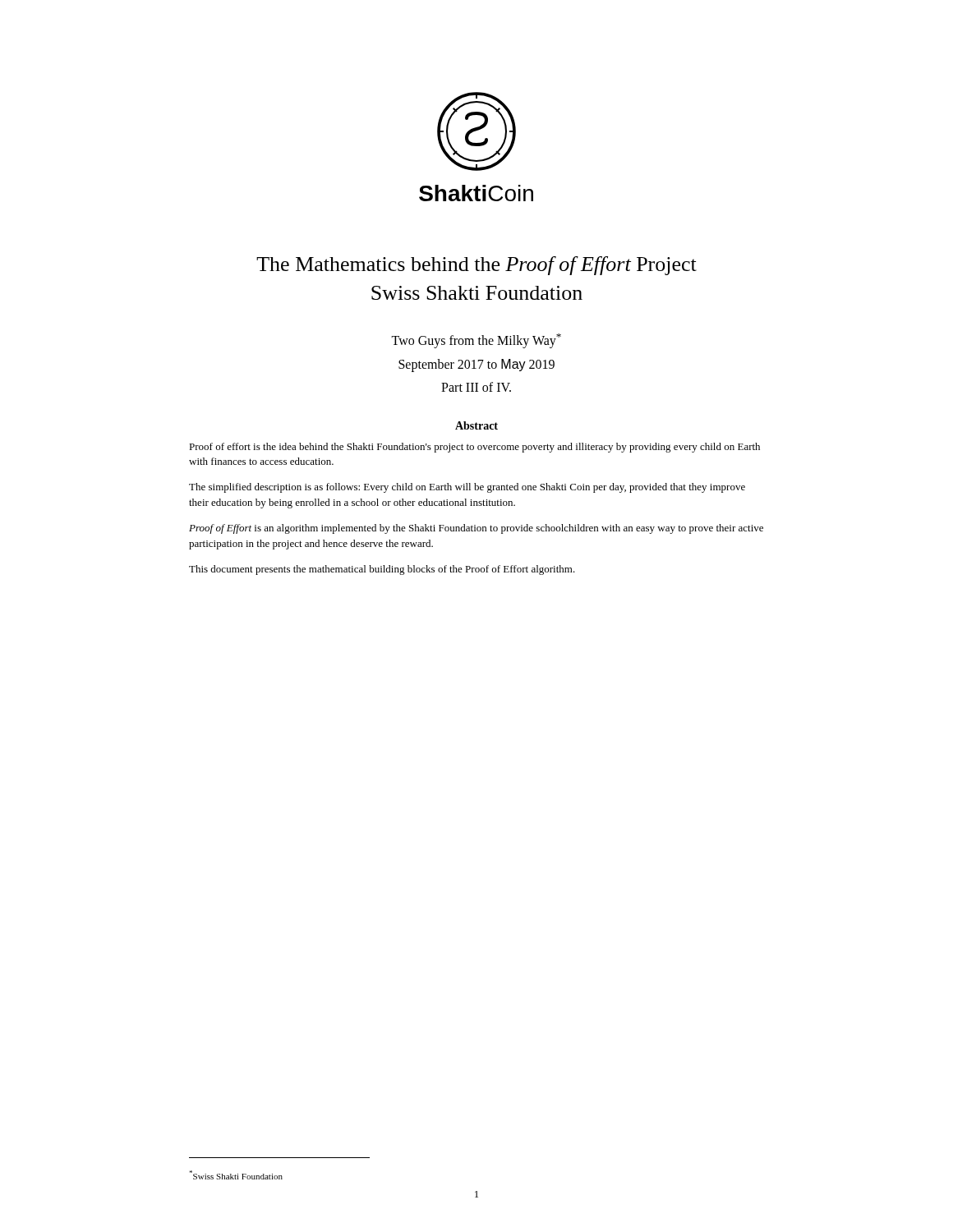Image resolution: width=953 pixels, height=1232 pixels.
Task: Navigate to the block starting "The Mathematics behind the Proof"
Action: [x=476, y=278]
